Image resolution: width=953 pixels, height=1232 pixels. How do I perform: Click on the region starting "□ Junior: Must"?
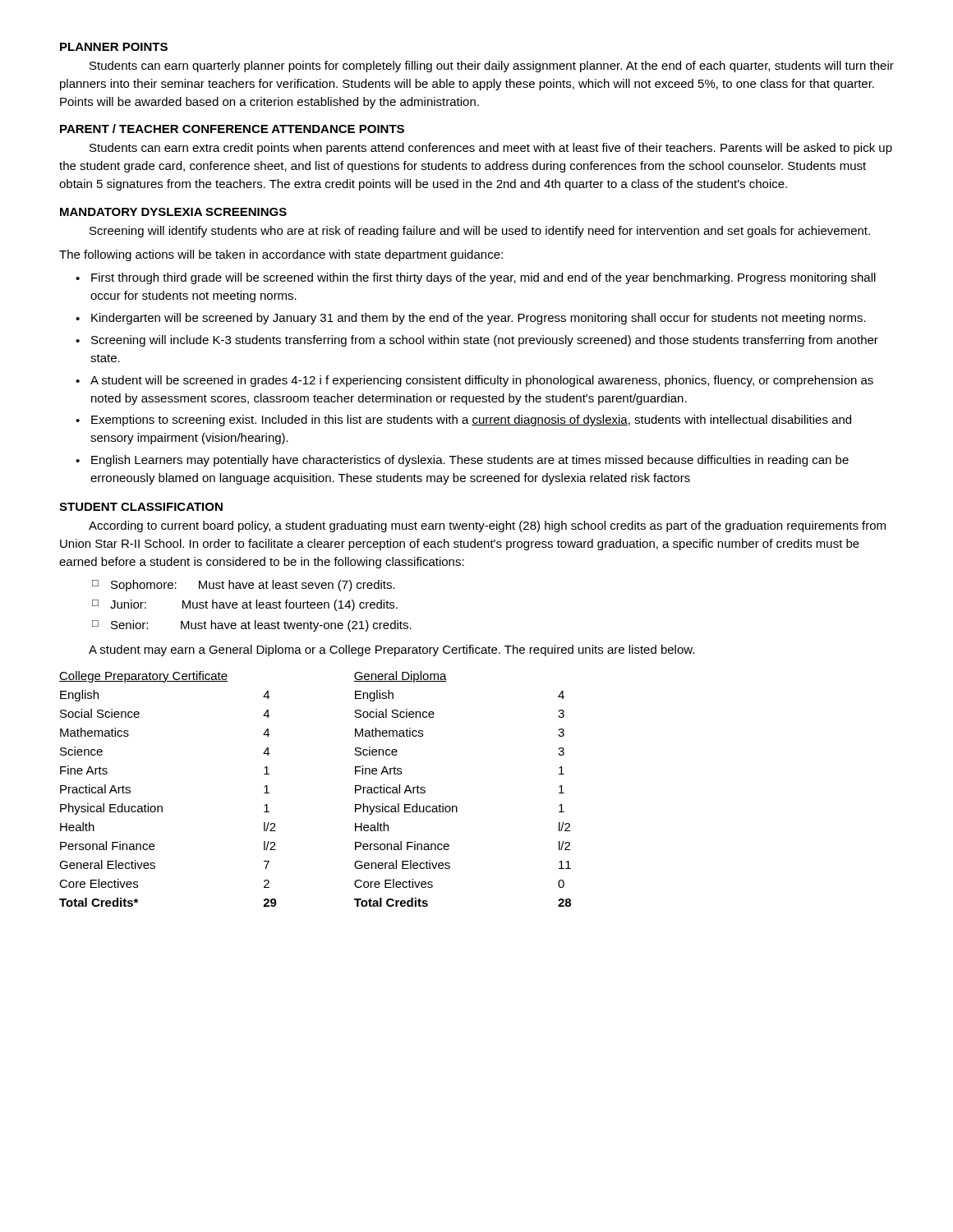click(x=245, y=605)
